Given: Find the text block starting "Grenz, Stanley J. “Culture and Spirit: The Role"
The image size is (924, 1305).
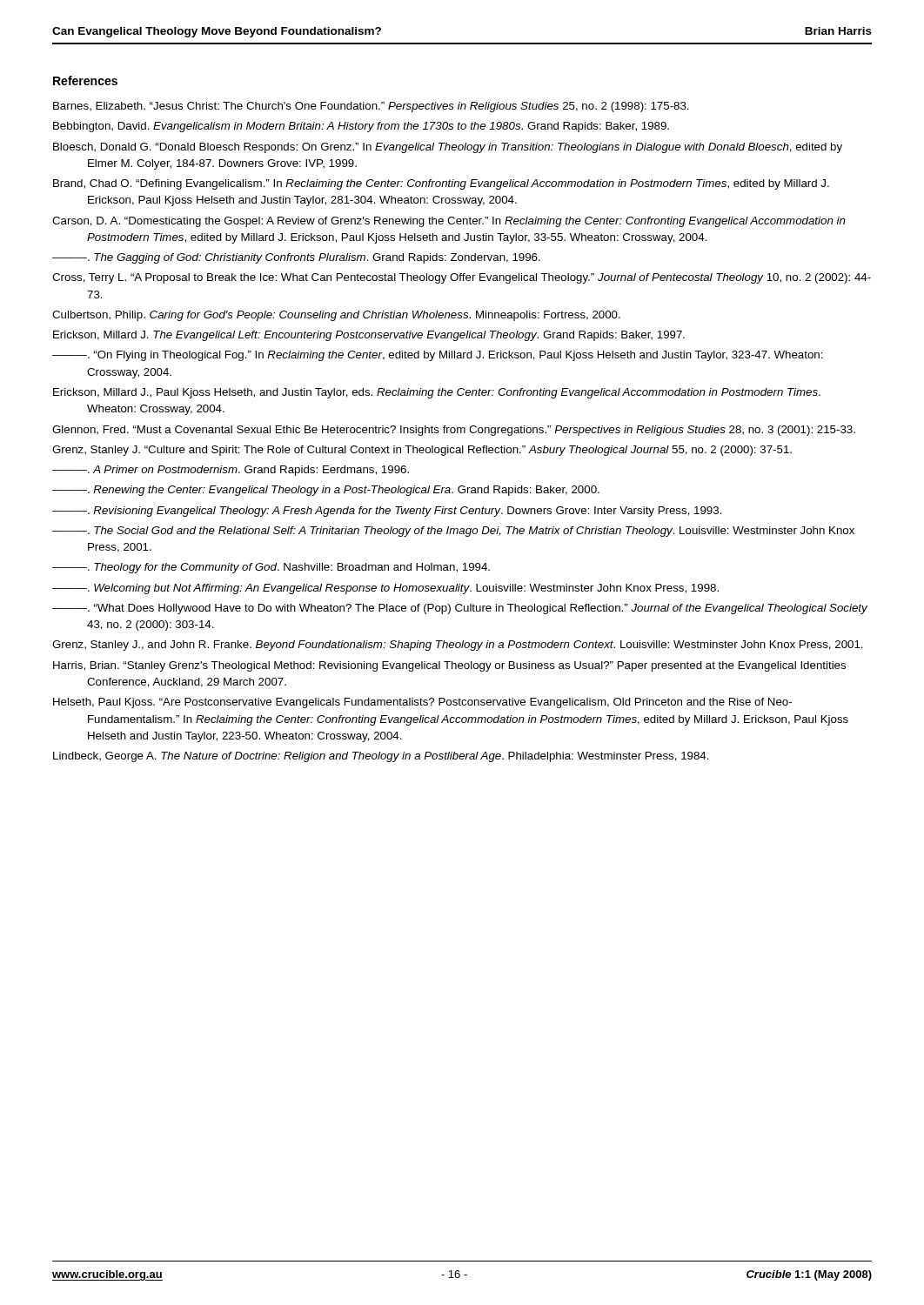Looking at the screenshot, I should [422, 449].
